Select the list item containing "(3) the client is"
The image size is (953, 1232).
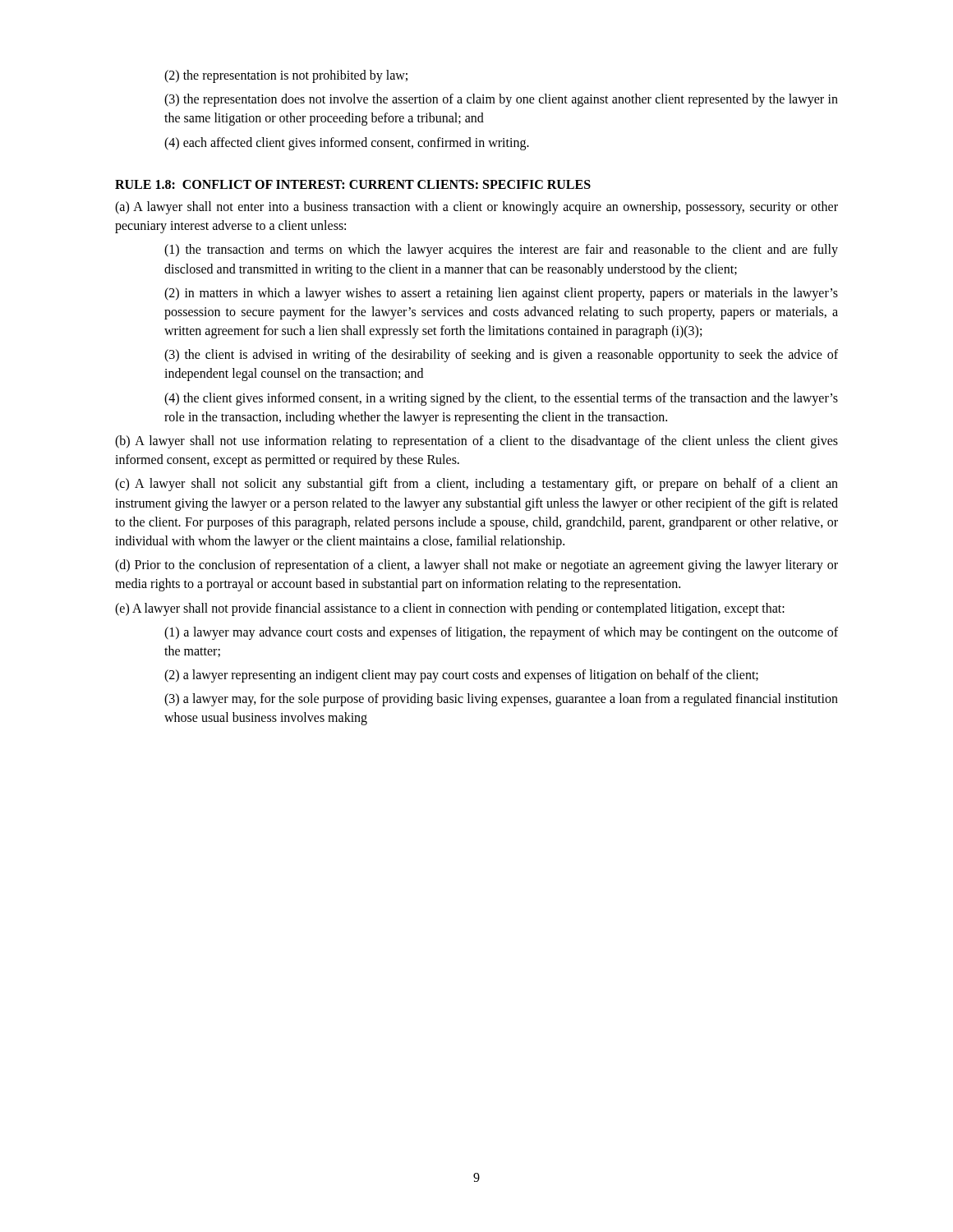(501, 364)
